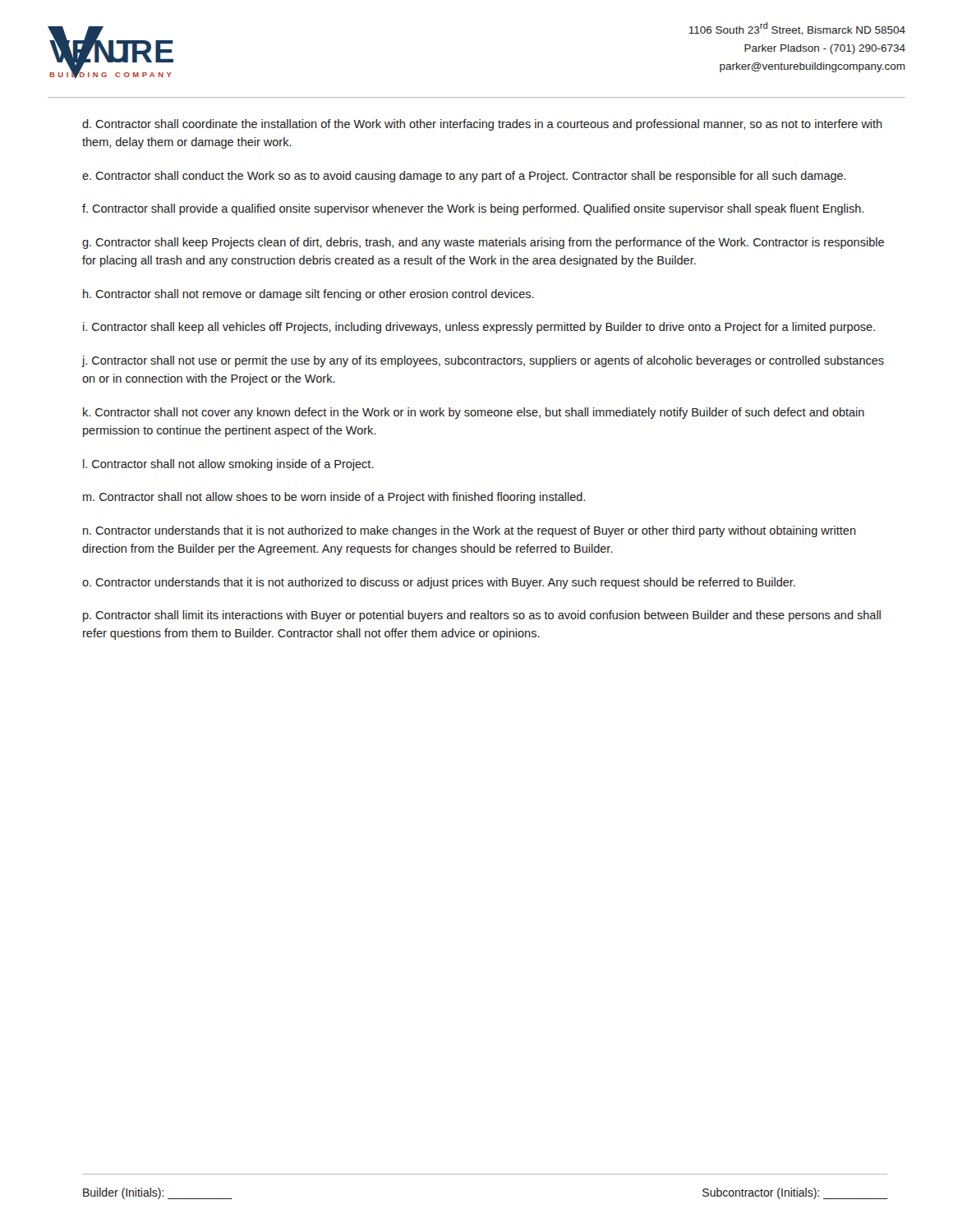Screen dimensions: 1232x953
Task: Find the block starting "p. Contractor shall limit its interactions"
Action: (482, 624)
